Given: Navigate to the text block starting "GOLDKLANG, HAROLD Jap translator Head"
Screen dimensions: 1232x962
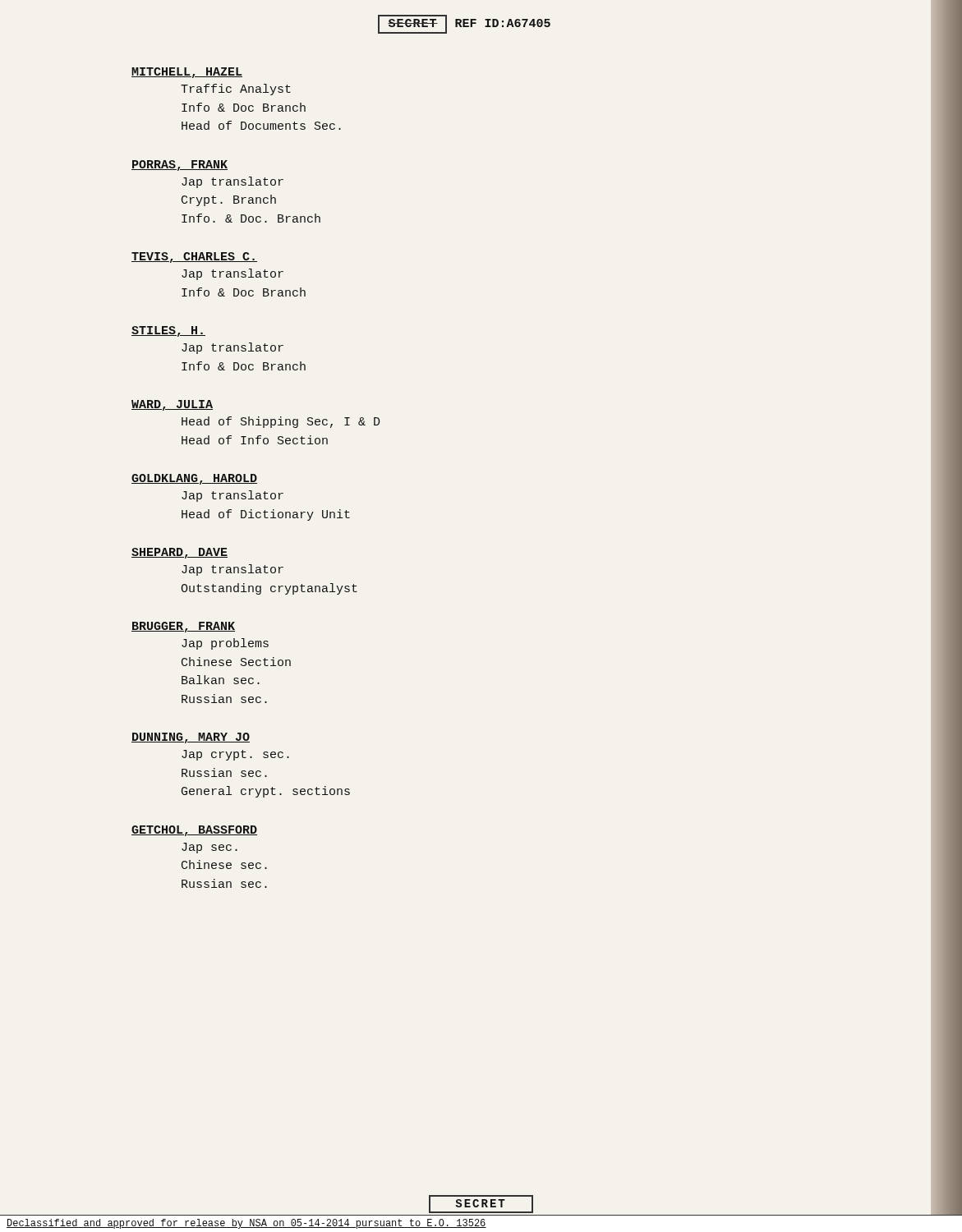Looking at the screenshot, I should [194, 479].
